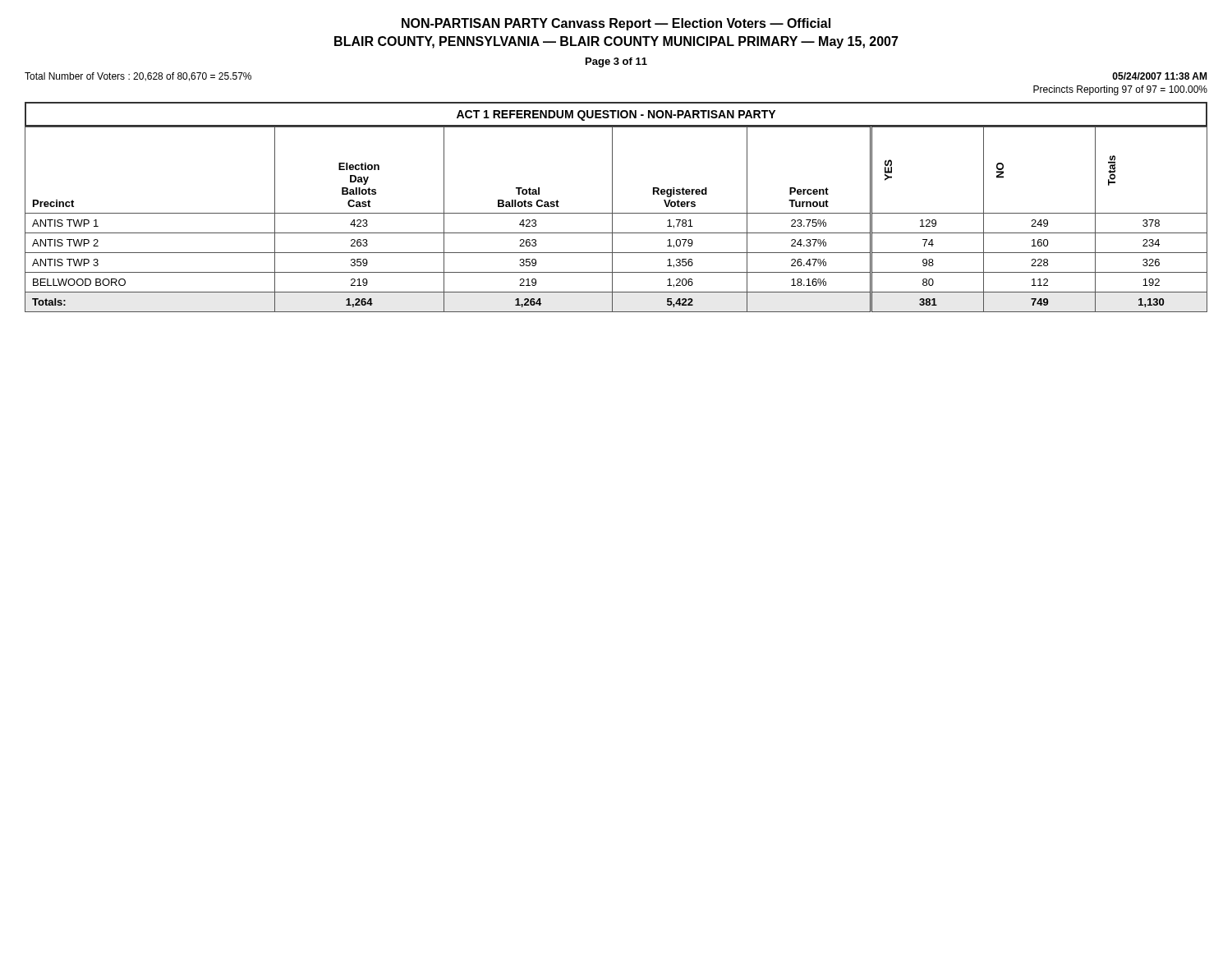The width and height of the screenshot is (1232, 953).
Task: Locate the text block with the text "Total Number of Voters : 20,628"
Action: [x=138, y=76]
